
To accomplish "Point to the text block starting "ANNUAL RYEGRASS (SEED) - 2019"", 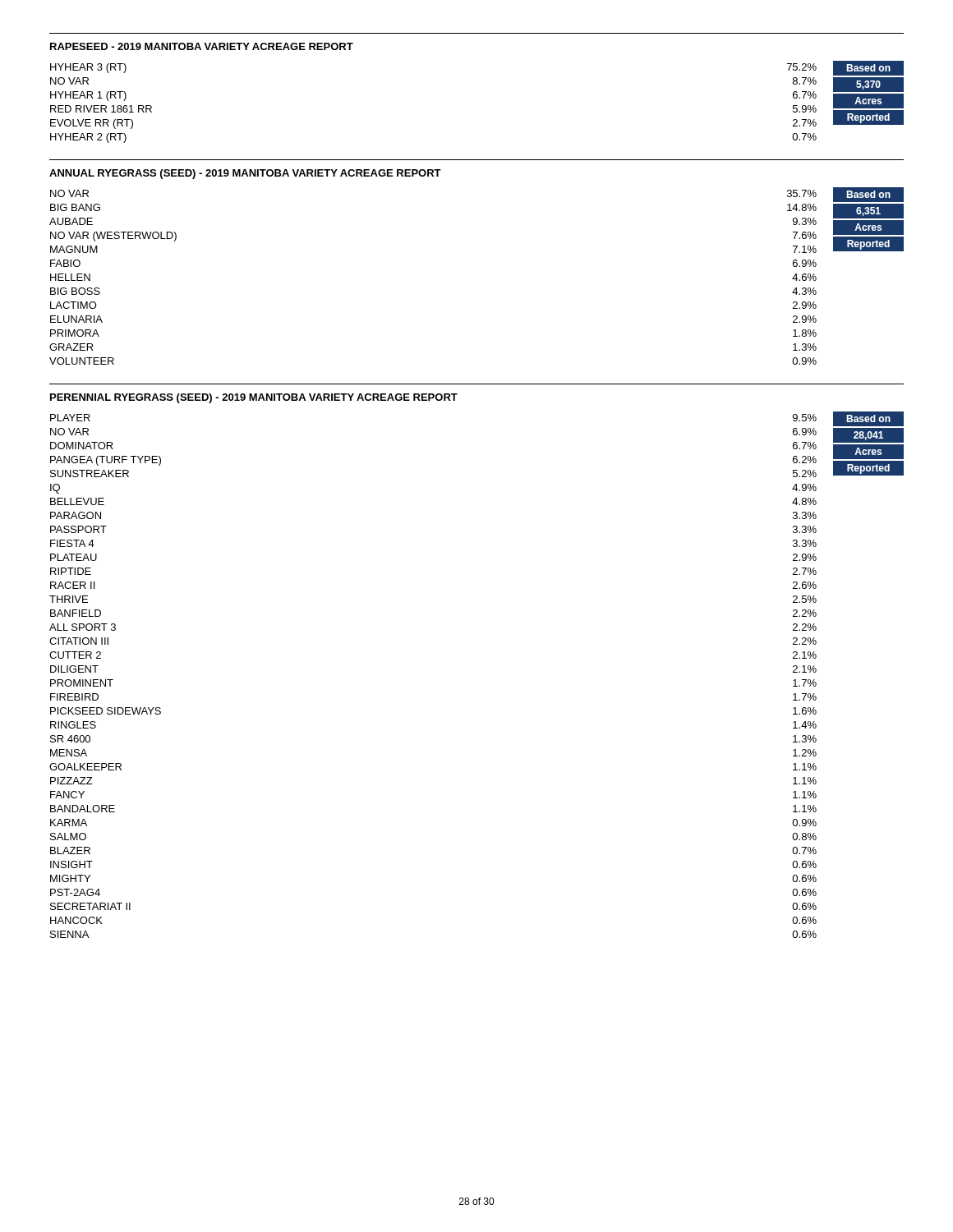I will coord(245,173).
